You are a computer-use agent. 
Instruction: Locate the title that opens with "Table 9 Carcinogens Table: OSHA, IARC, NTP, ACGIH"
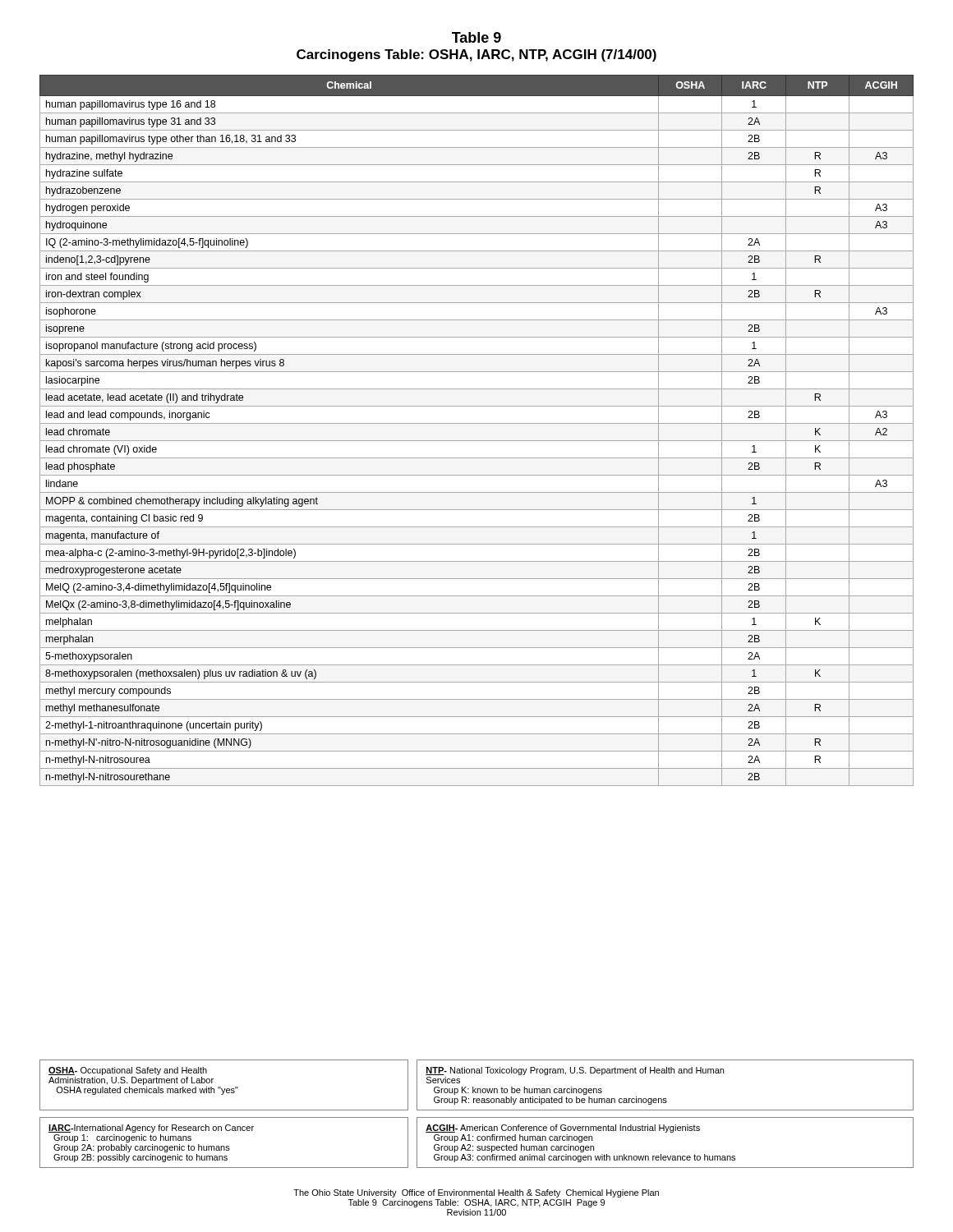[x=476, y=46]
